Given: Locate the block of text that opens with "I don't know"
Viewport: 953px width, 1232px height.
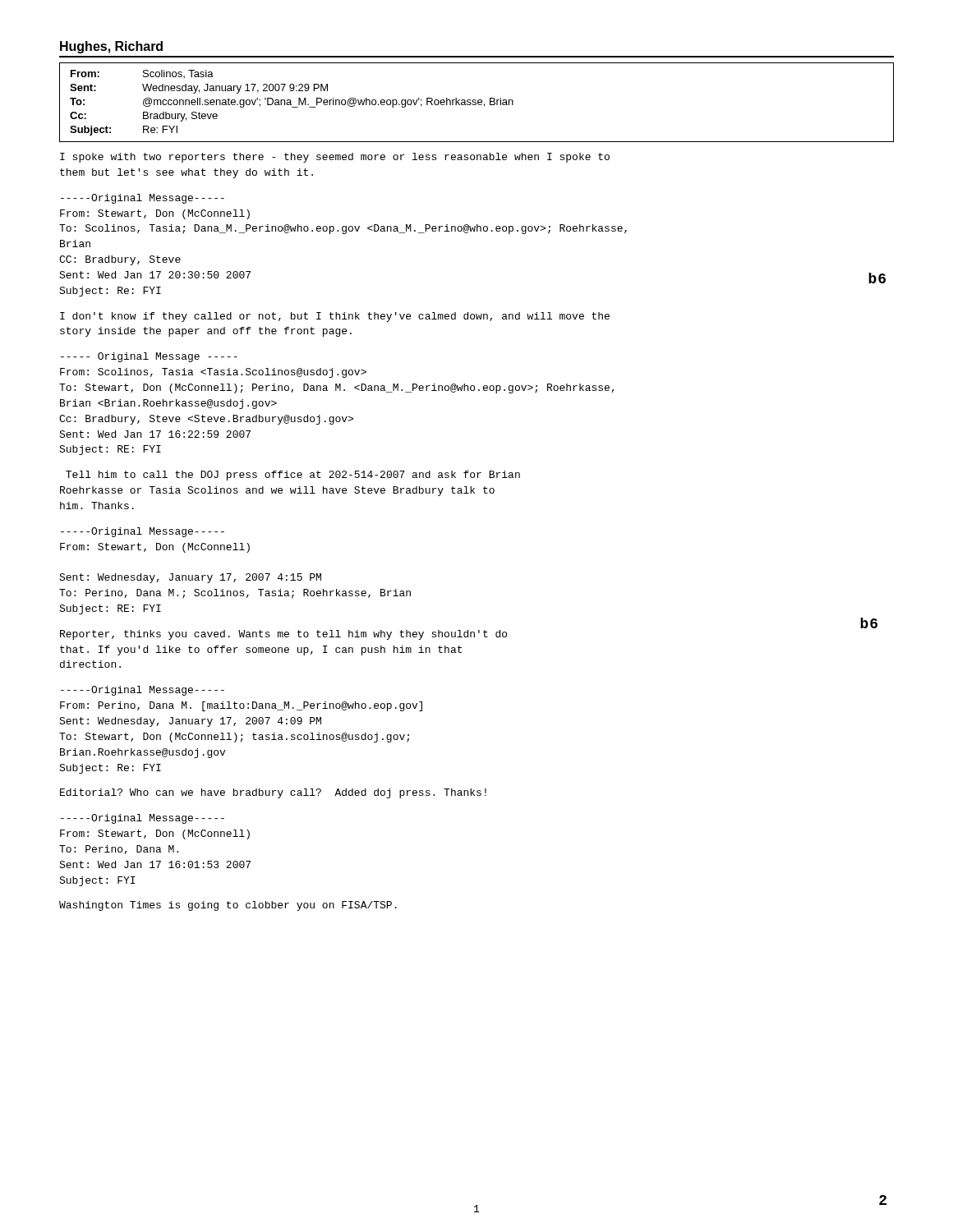Looking at the screenshot, I should tap(335, 324).
